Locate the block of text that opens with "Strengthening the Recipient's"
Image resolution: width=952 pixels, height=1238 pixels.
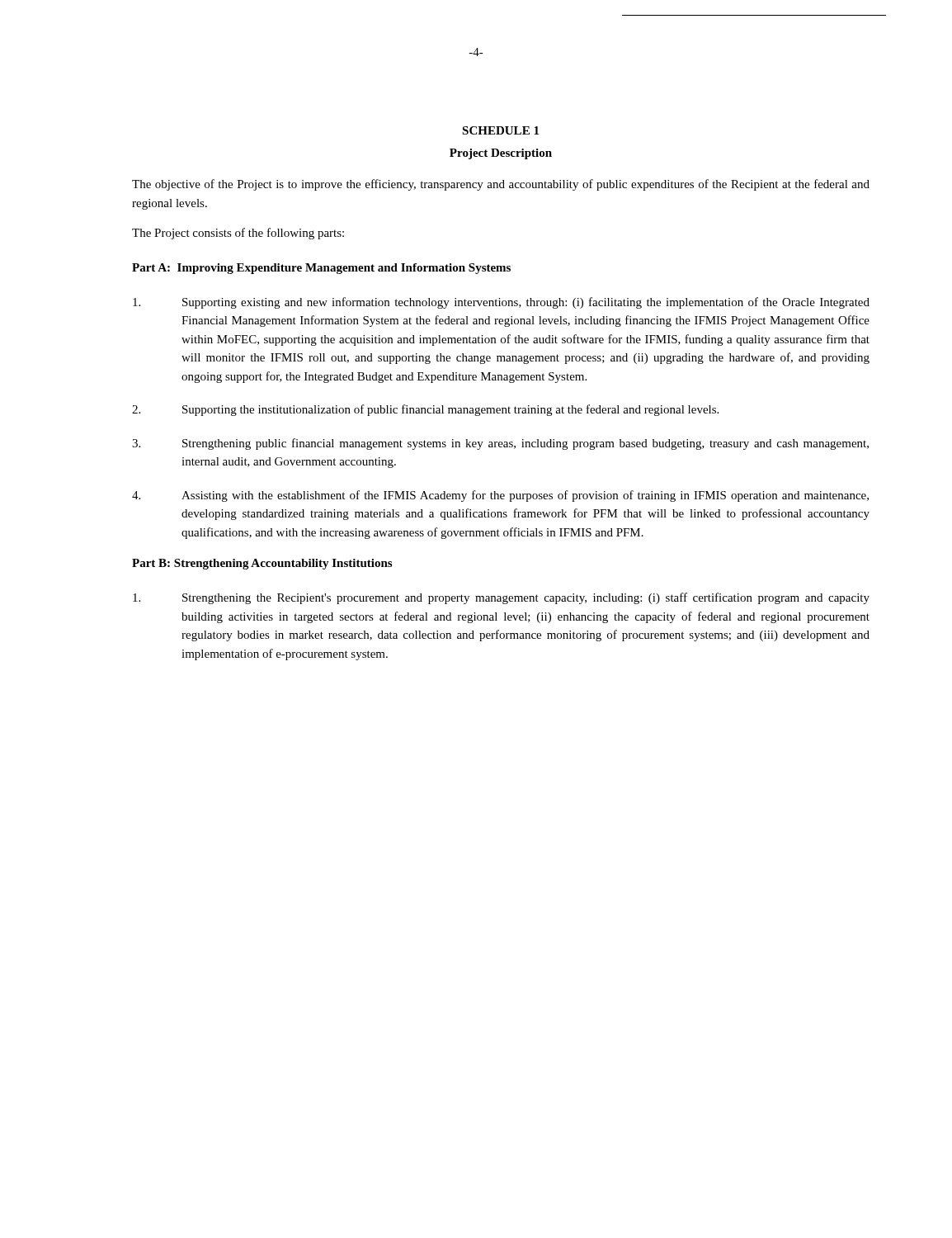click(501, 626)
